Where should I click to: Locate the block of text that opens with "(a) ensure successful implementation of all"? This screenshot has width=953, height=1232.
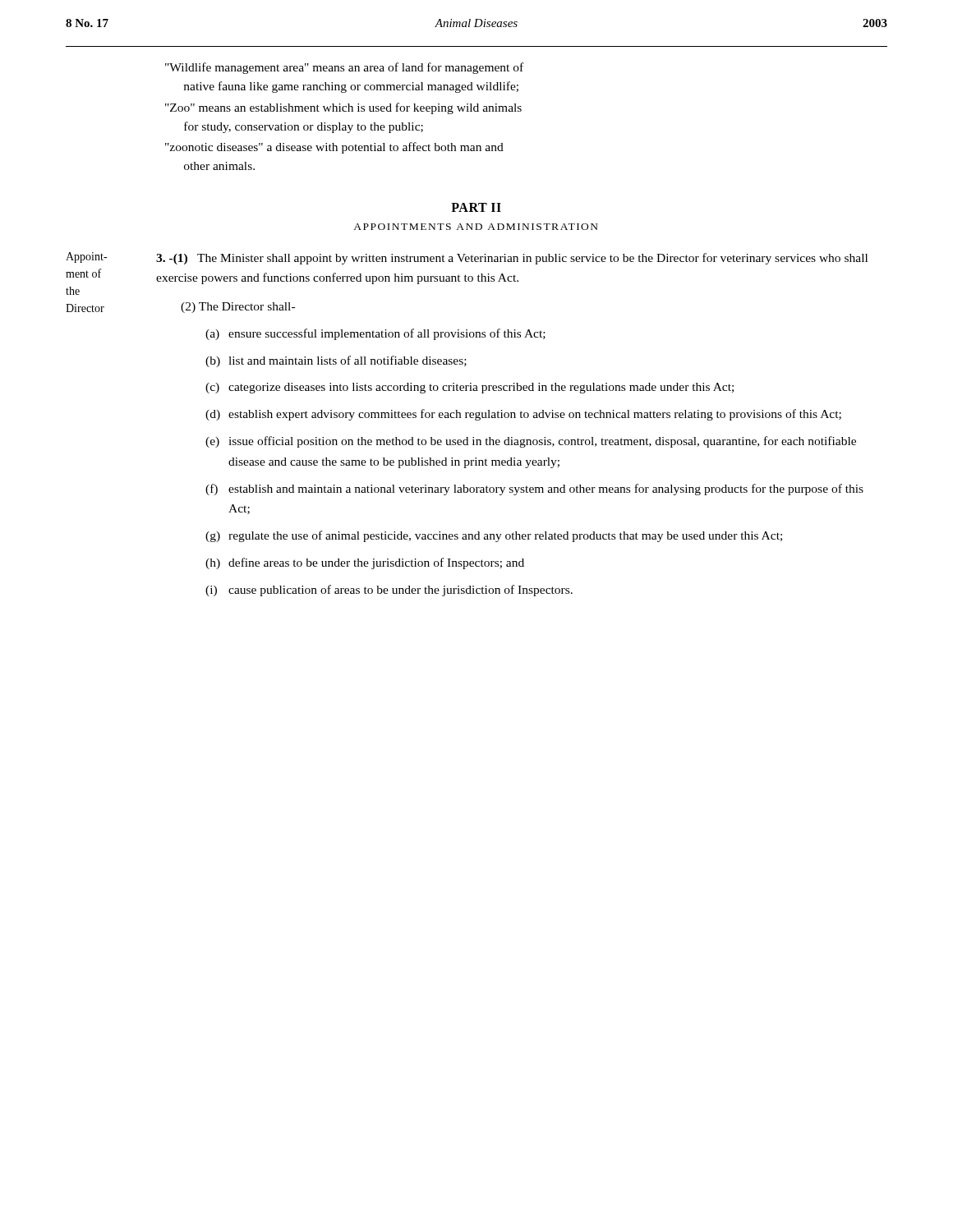[546, 334]
